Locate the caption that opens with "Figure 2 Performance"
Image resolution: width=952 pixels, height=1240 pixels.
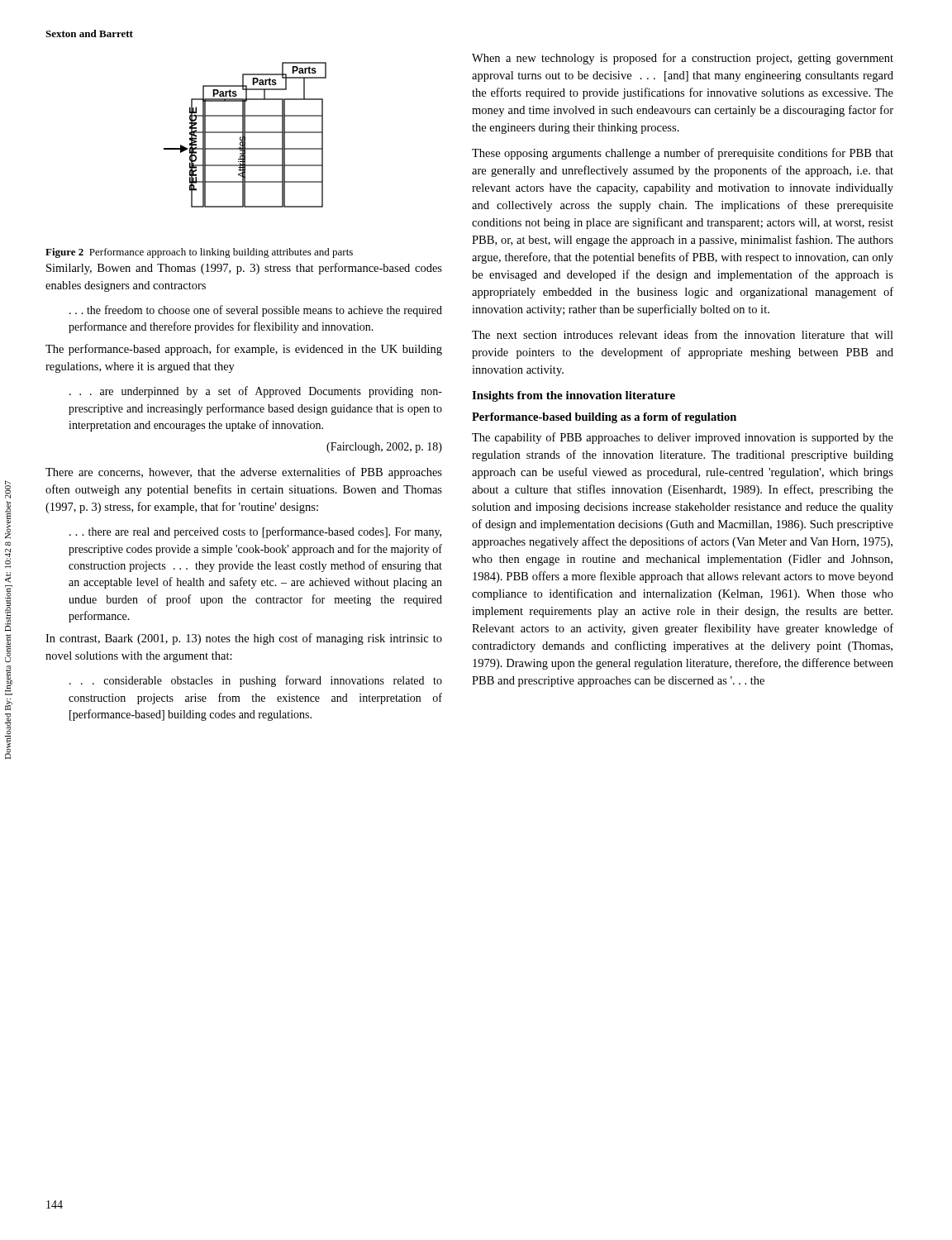pos(199,252)
